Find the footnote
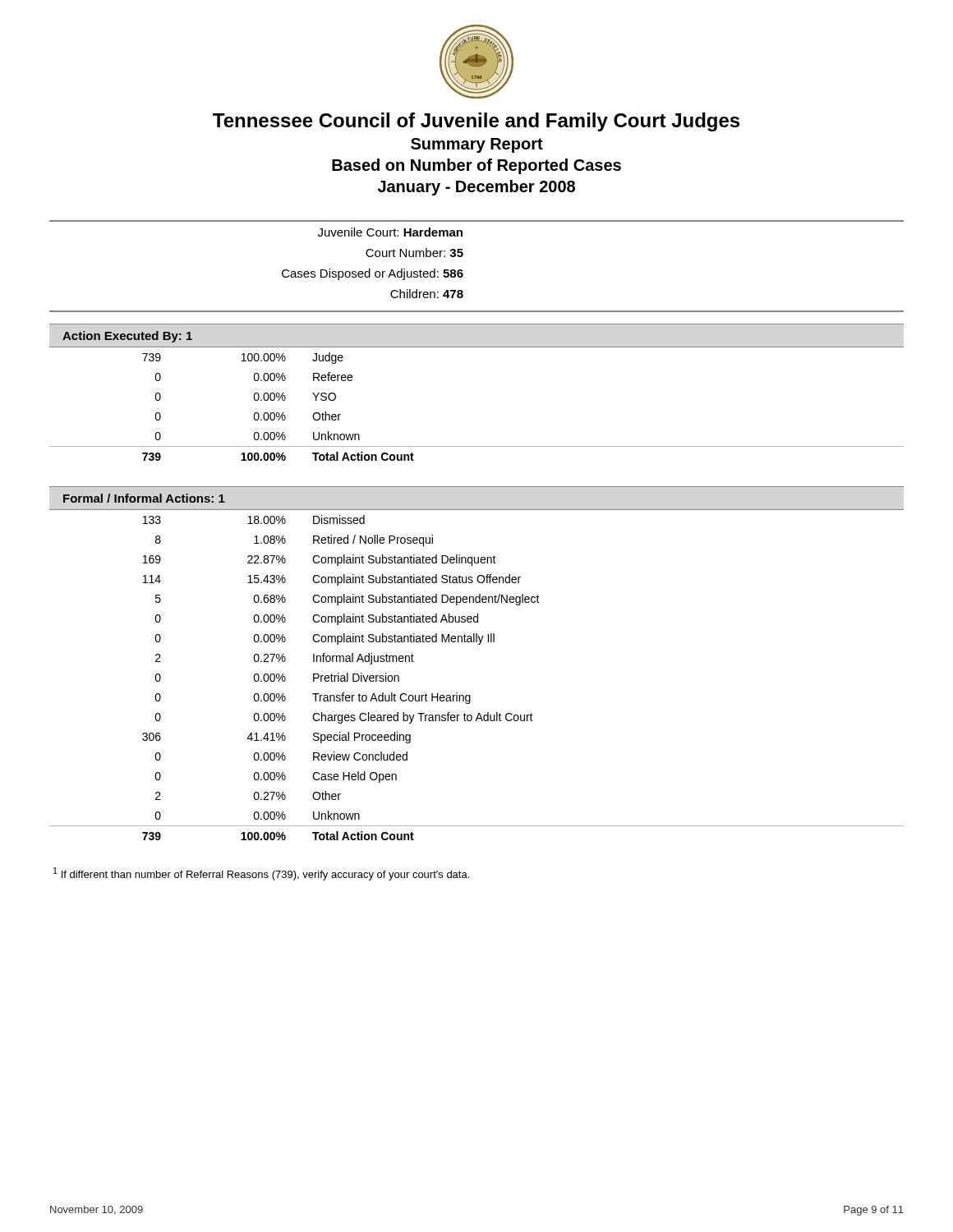Viewport: 953px width, 1232px height. [261, 873]
